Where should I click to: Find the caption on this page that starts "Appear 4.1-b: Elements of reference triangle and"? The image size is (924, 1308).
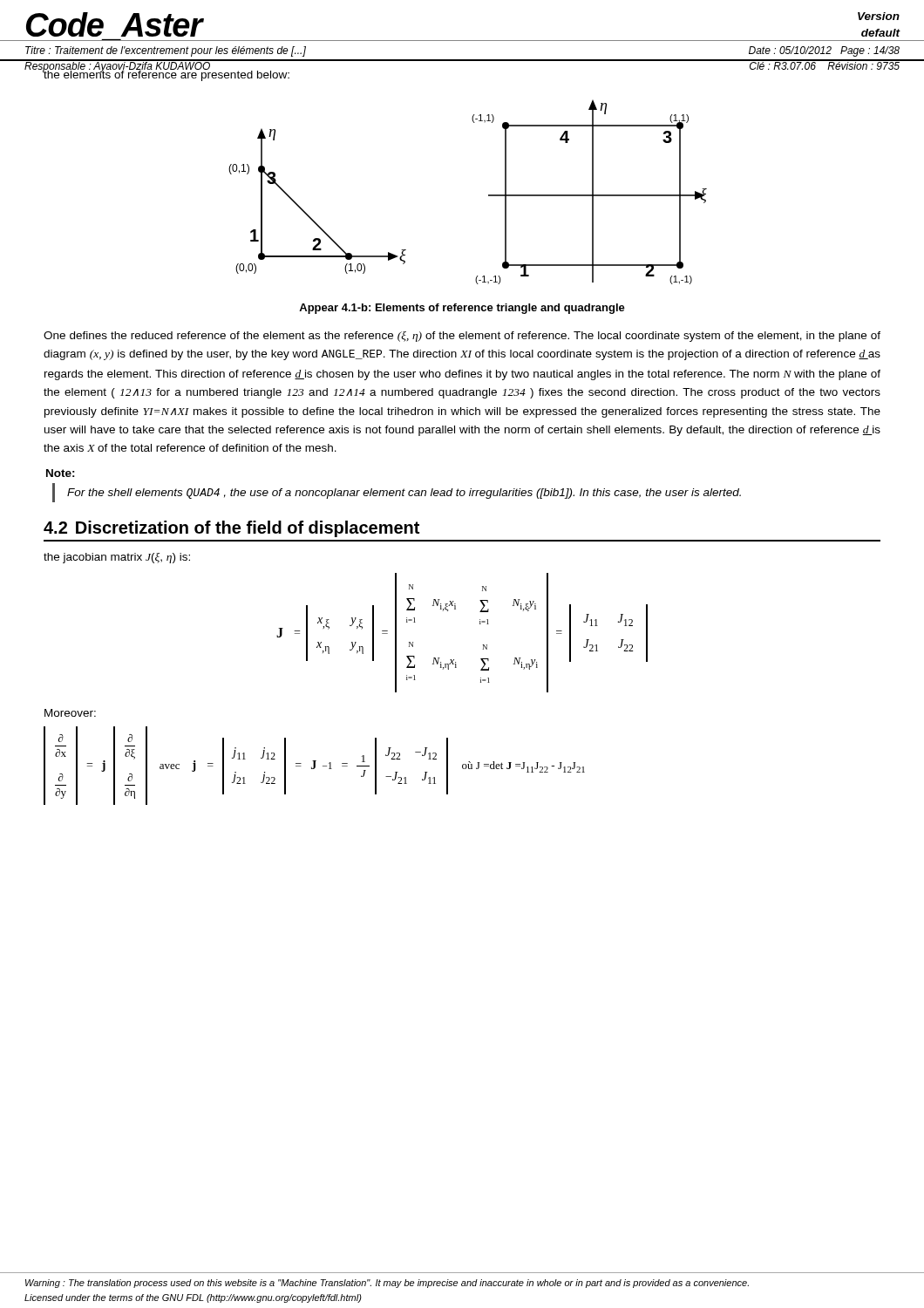[x=462, y=307]
